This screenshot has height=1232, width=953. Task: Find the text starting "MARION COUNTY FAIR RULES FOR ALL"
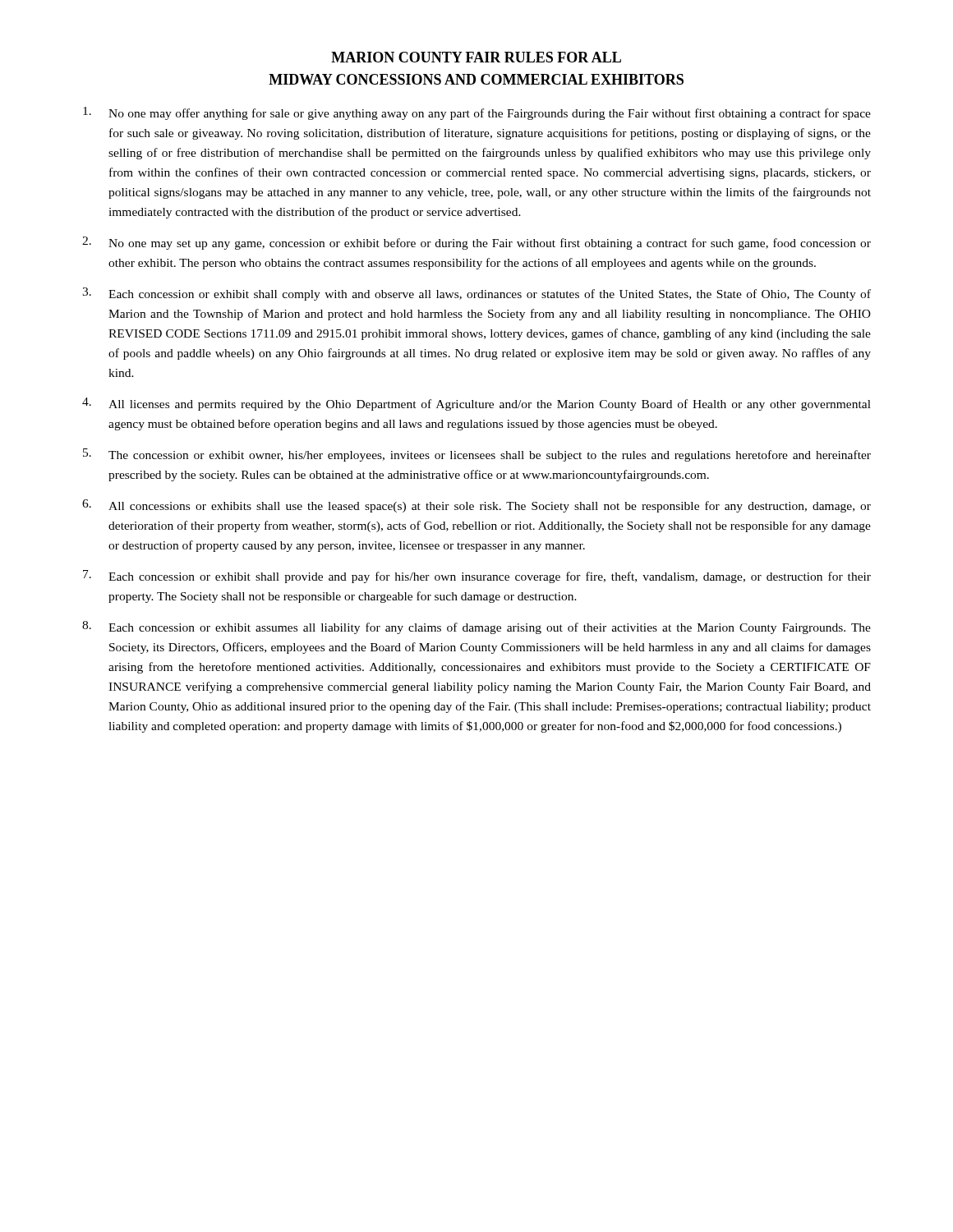476,69
